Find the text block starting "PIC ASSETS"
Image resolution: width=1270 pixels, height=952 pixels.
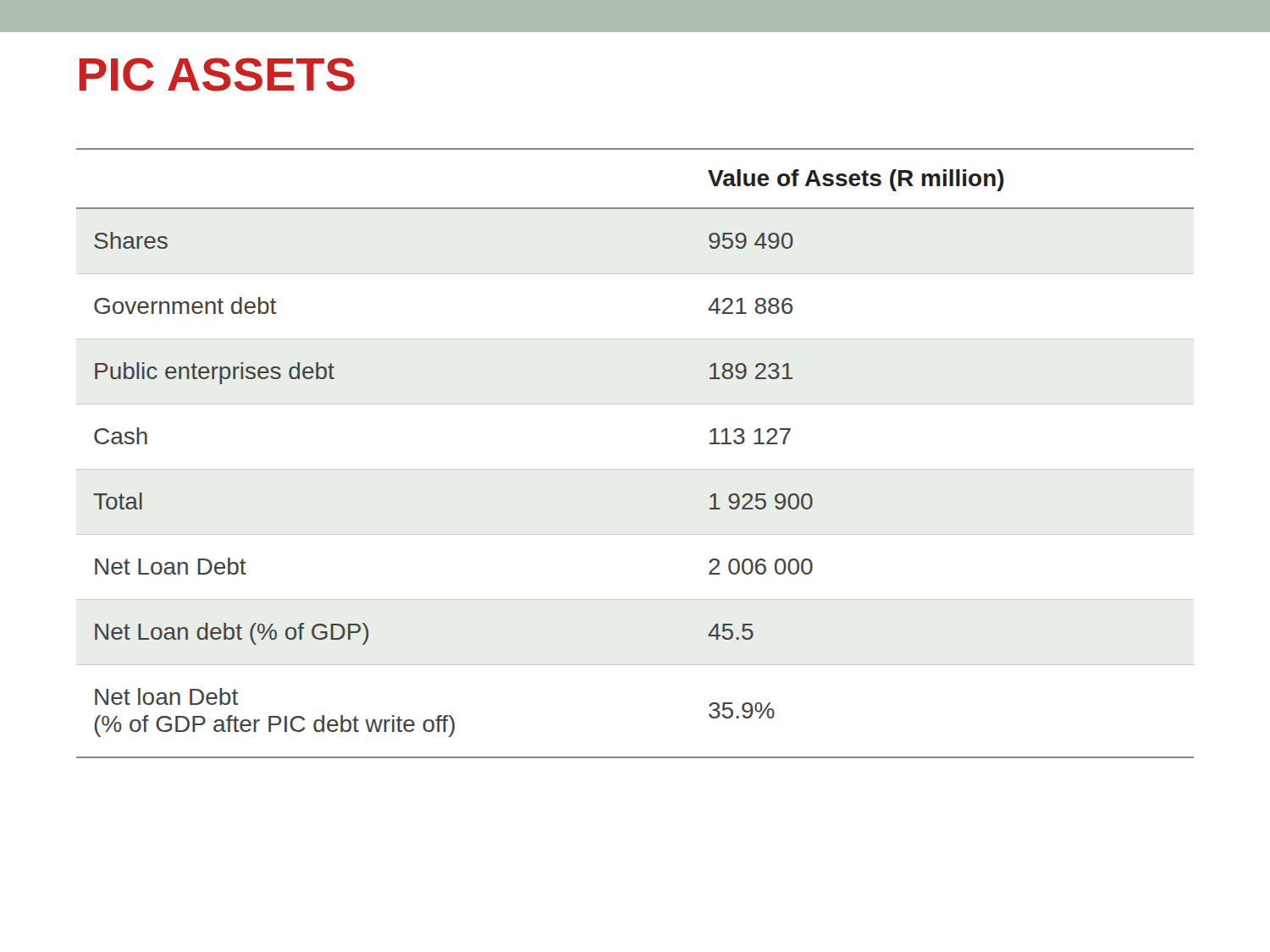pos(216,74)
